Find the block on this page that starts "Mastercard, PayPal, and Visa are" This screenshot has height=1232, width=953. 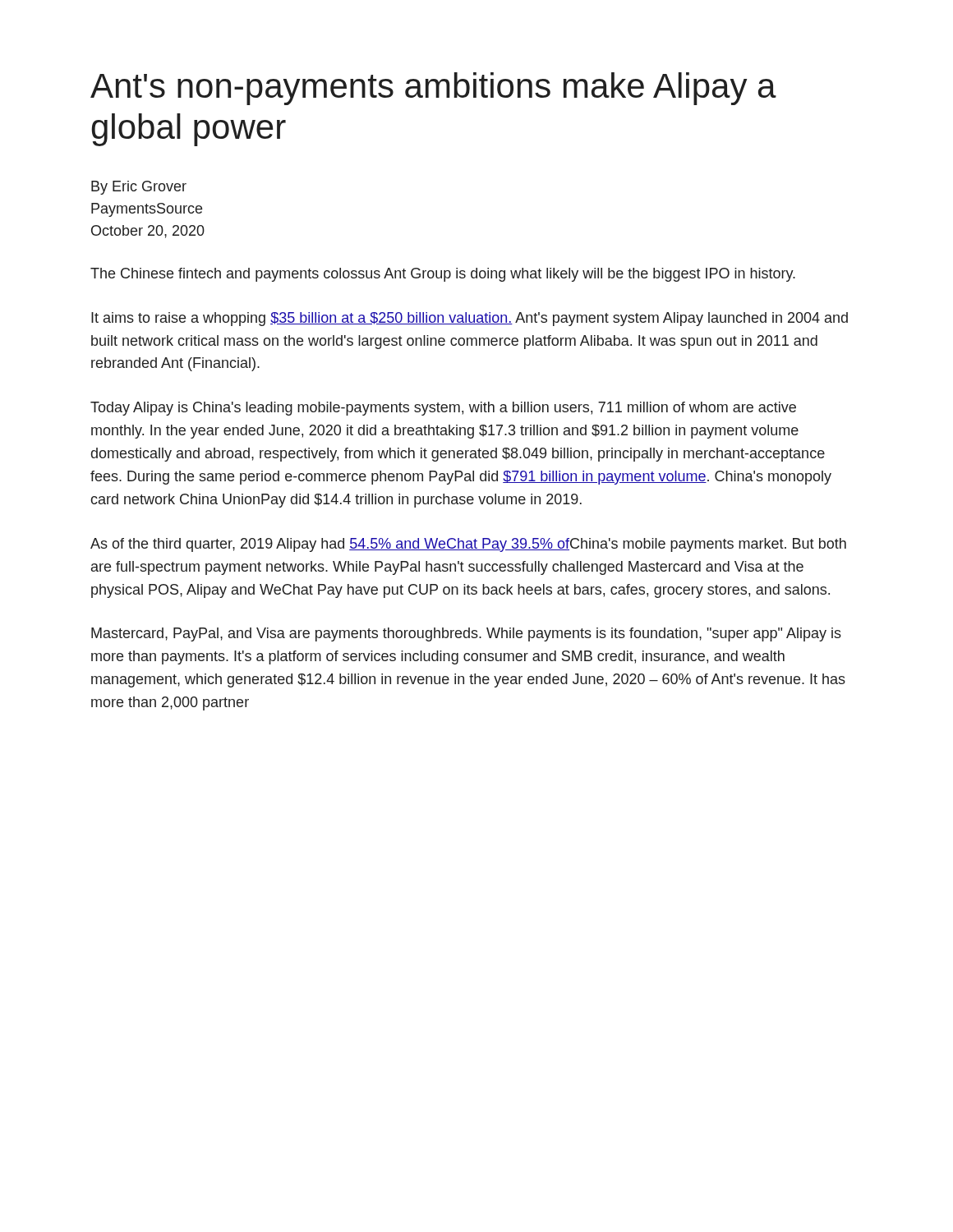click(x=468, y=668)
